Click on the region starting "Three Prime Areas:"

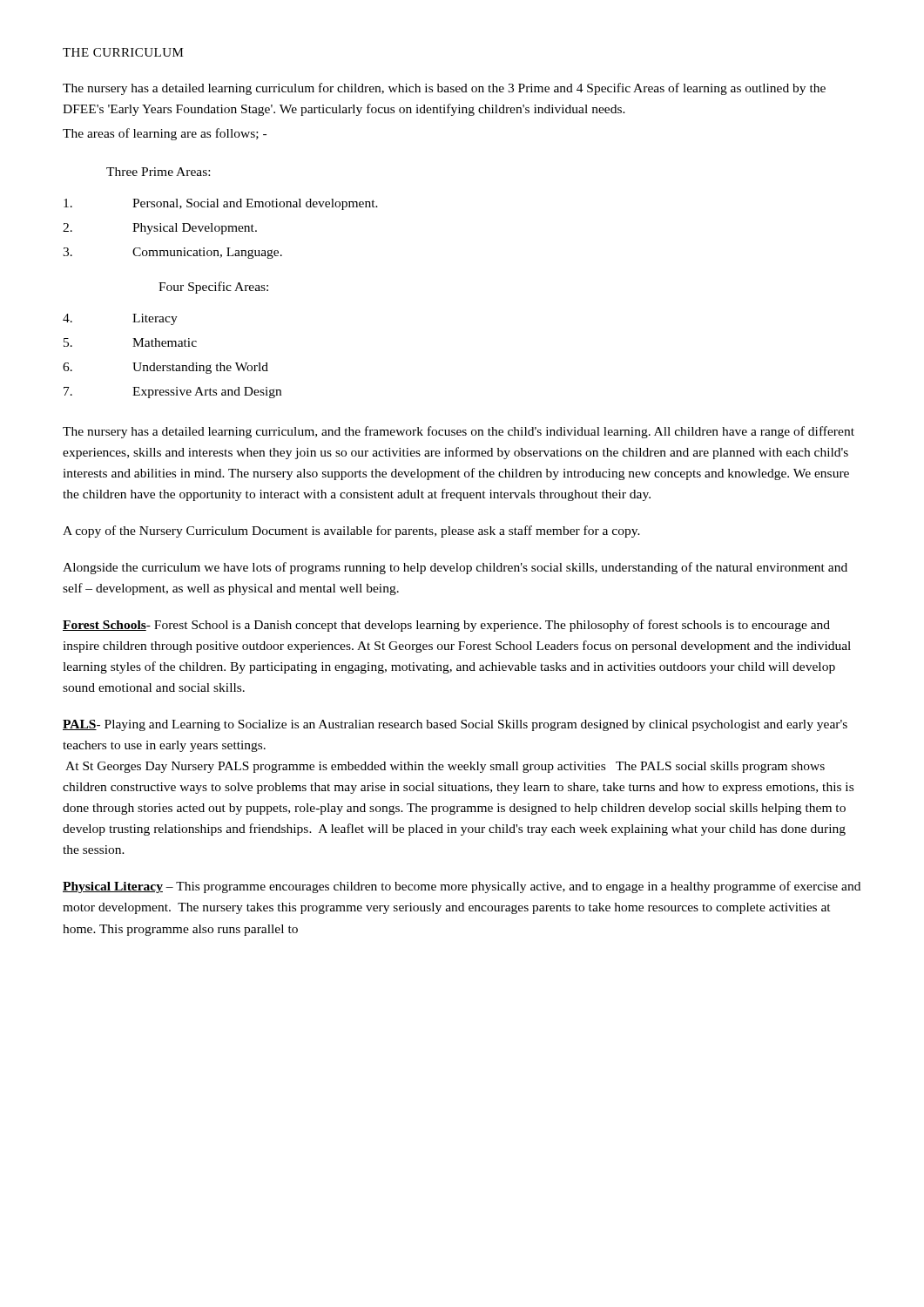point(159,171)
